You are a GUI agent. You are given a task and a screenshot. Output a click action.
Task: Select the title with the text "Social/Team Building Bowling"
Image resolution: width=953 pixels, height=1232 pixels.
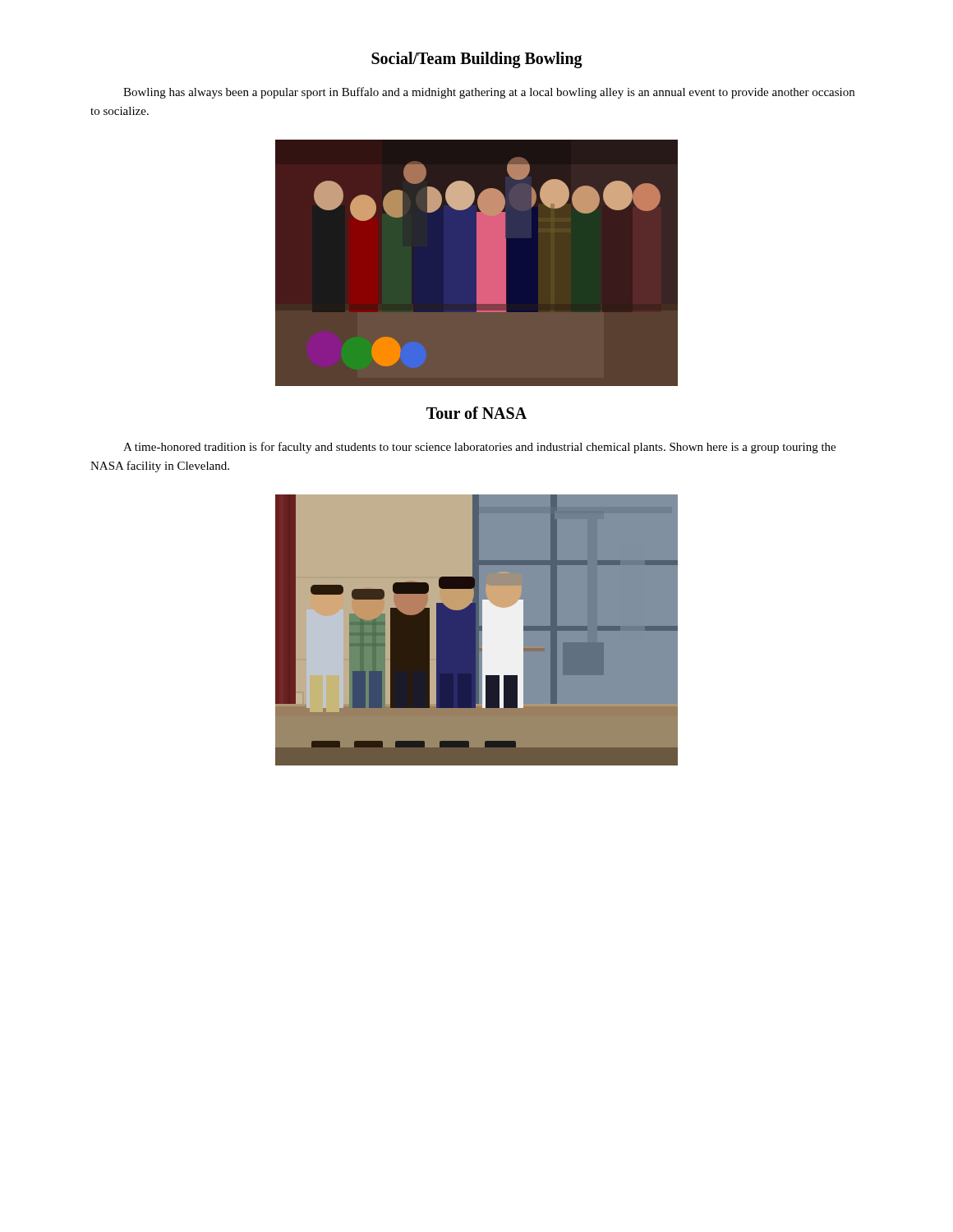[476, 58]
